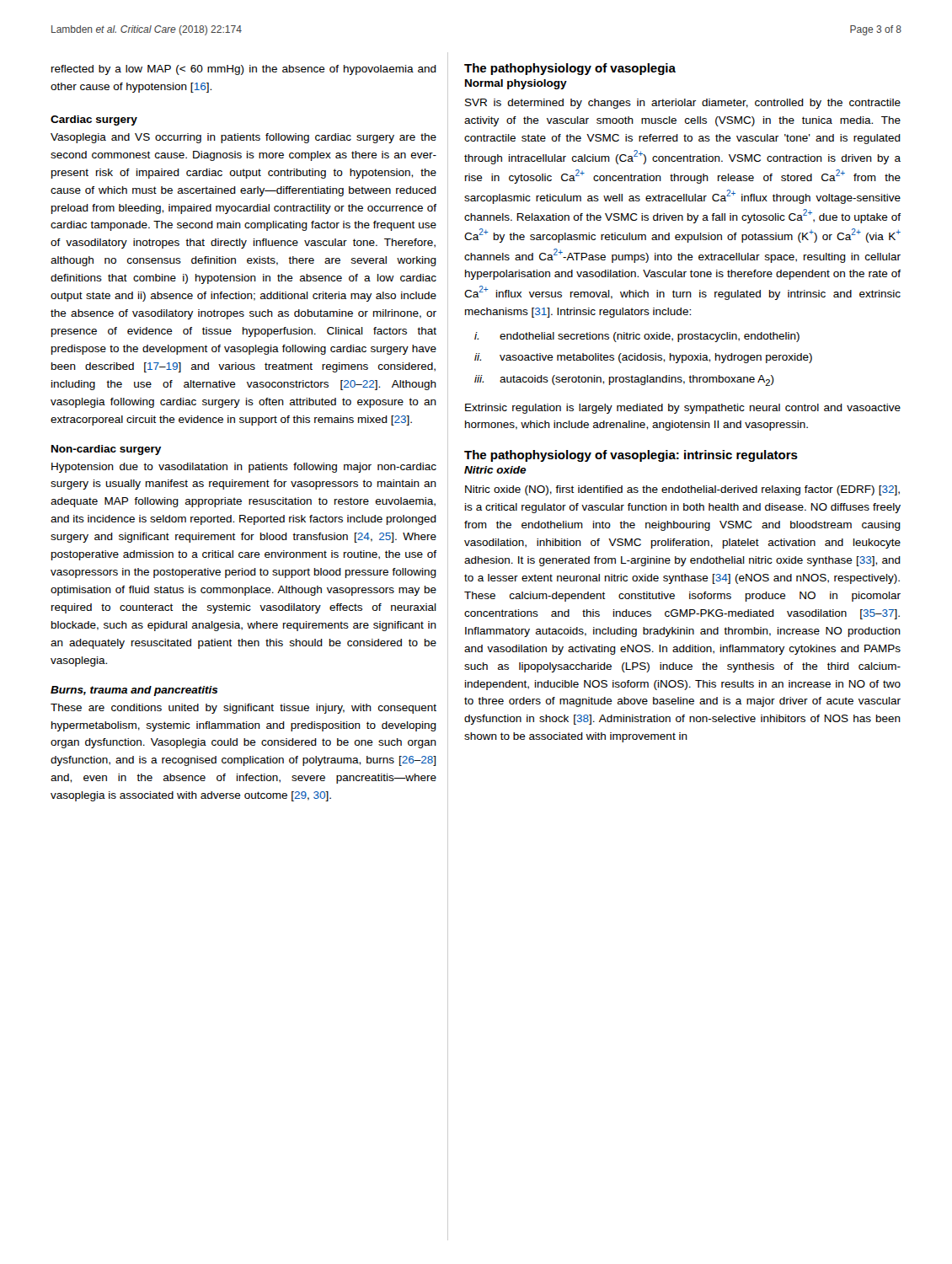The width and height of the screenshot is (952, 1264).
Task: Where is the passage that starts "Nitric oxide (NO), first identified as"?
Action: click(x=682, y=614)
